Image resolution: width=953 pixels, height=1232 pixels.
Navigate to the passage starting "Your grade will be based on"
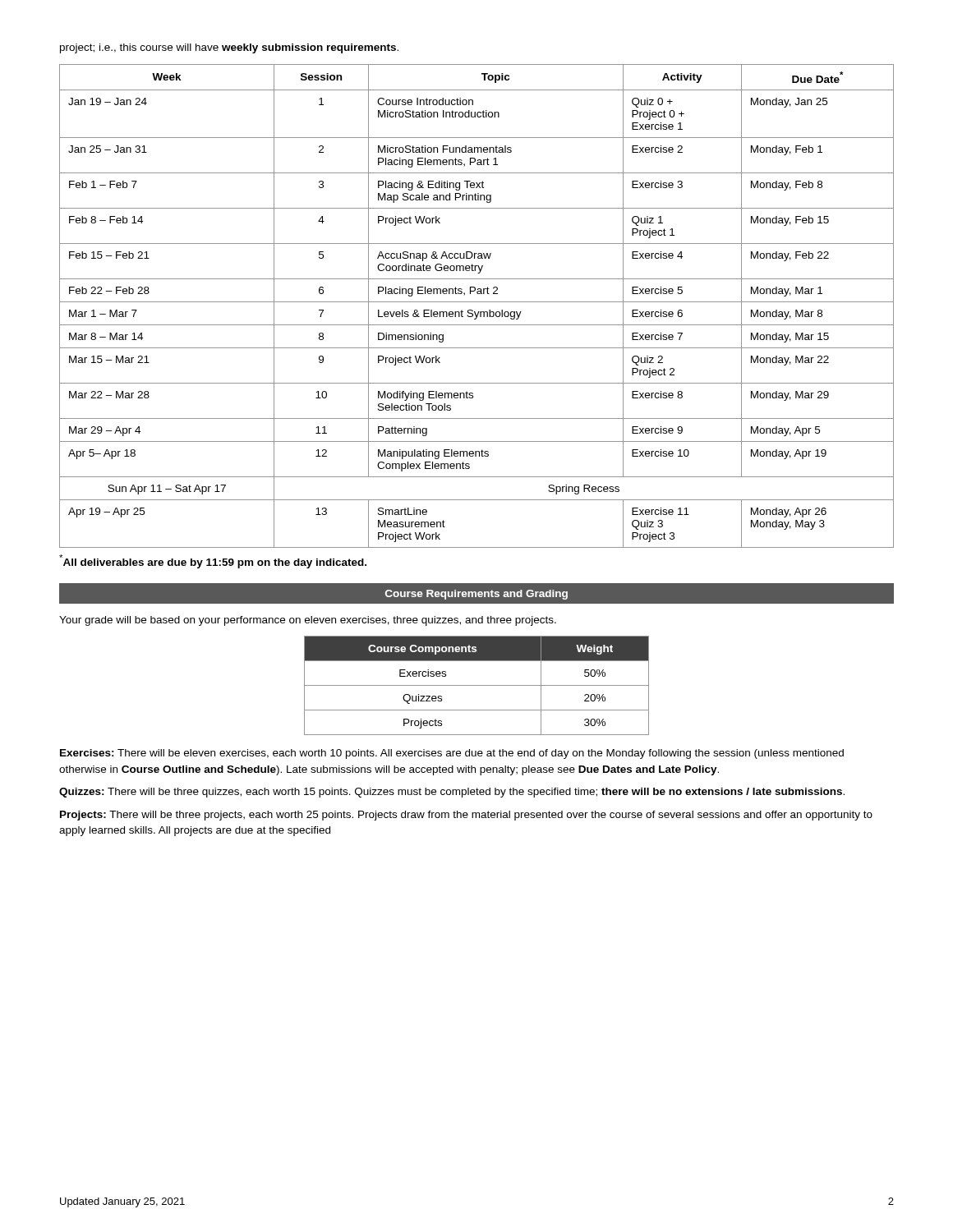click(308, 619)
